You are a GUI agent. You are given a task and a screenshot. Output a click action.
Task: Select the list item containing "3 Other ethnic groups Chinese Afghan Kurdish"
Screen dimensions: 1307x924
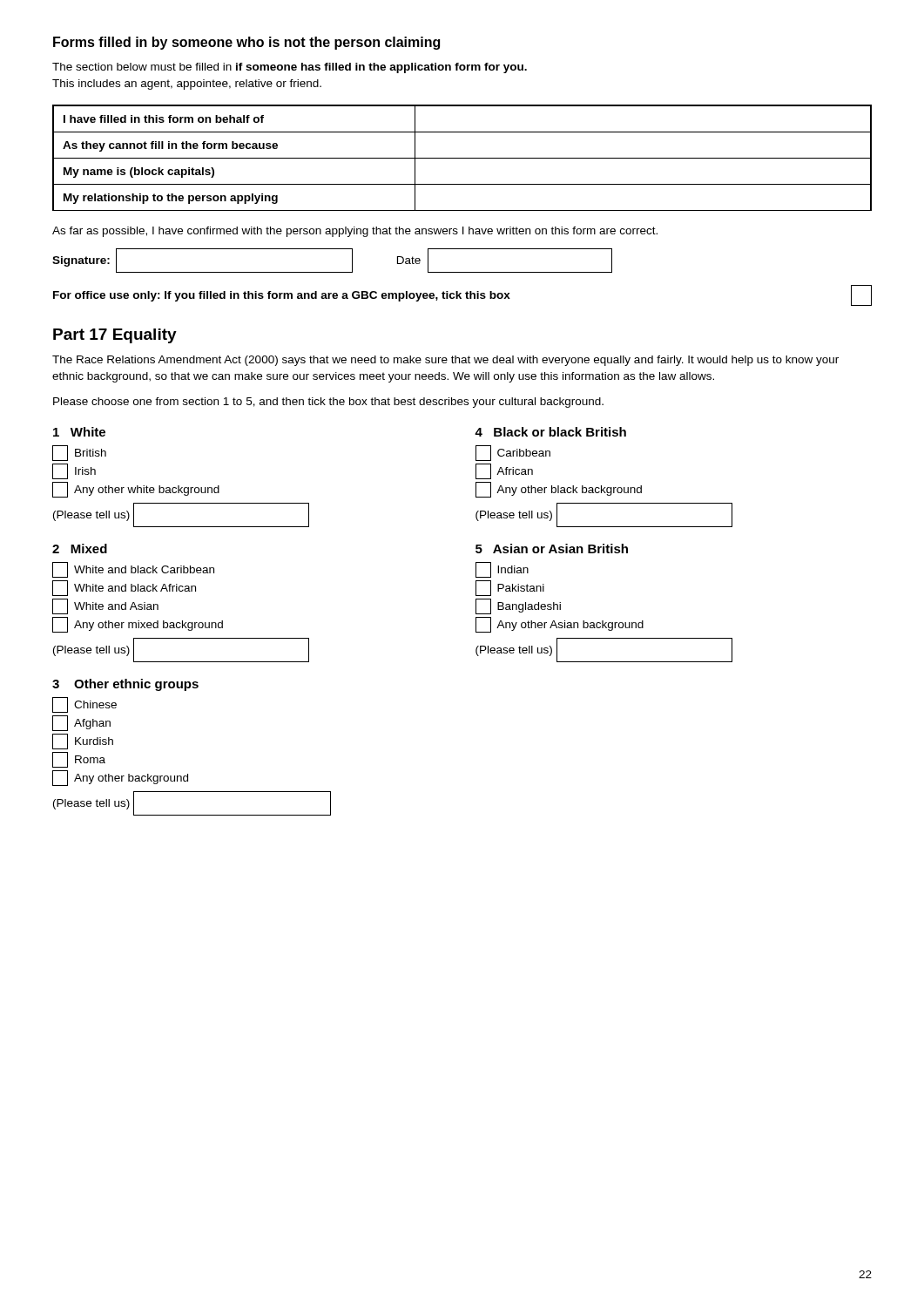(x=125, y=685)
